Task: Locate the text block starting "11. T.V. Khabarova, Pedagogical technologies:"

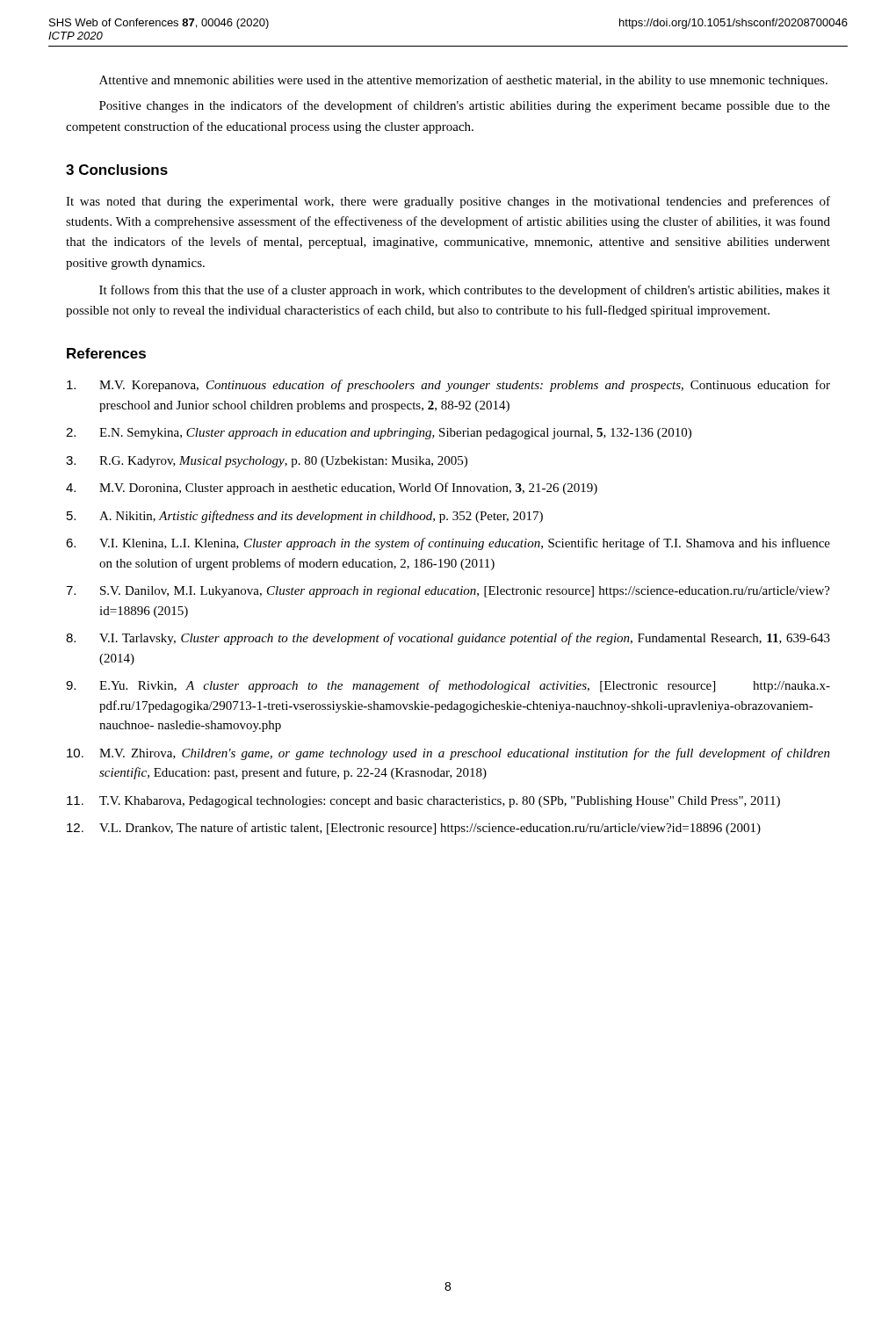Action: (448, 800)
